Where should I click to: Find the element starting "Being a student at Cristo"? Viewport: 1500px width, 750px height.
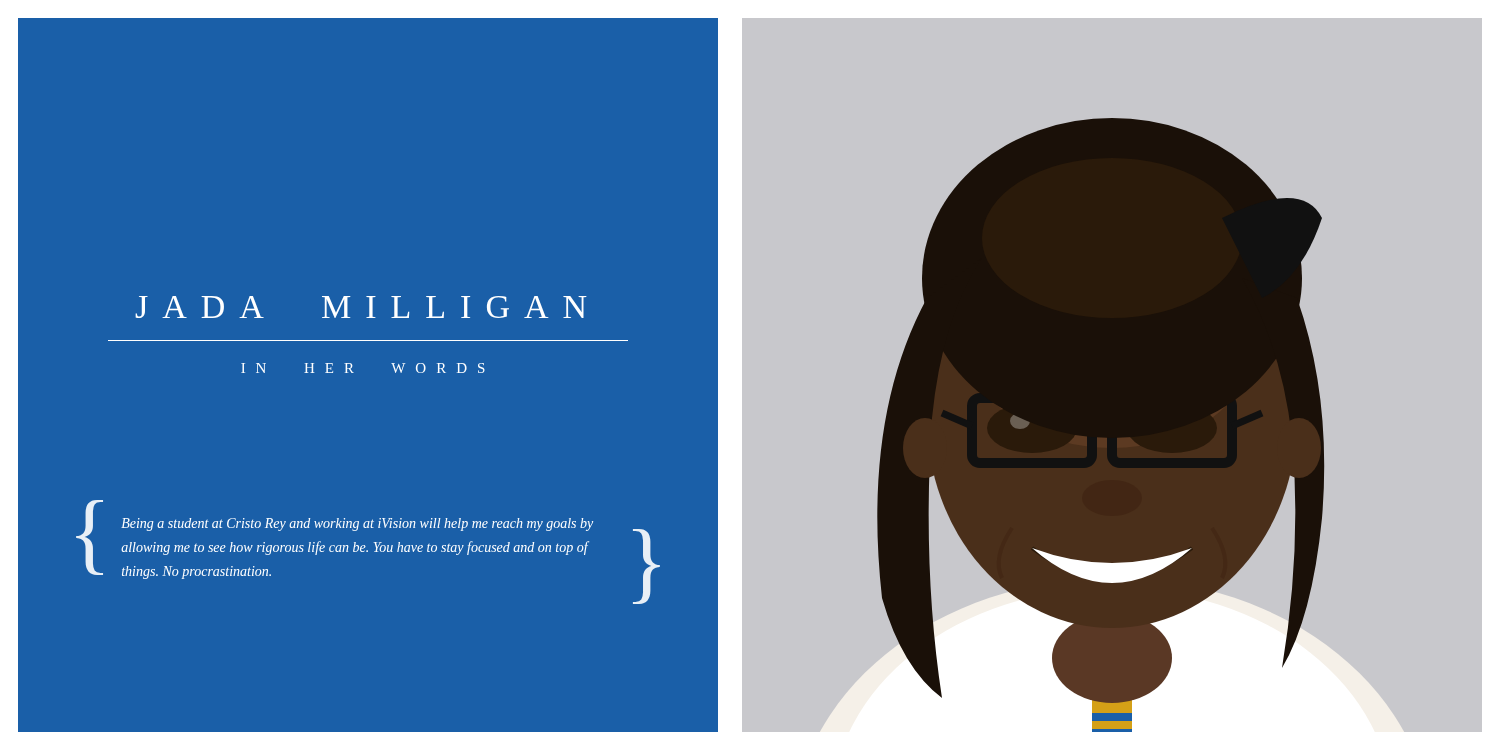pos(368,548)
